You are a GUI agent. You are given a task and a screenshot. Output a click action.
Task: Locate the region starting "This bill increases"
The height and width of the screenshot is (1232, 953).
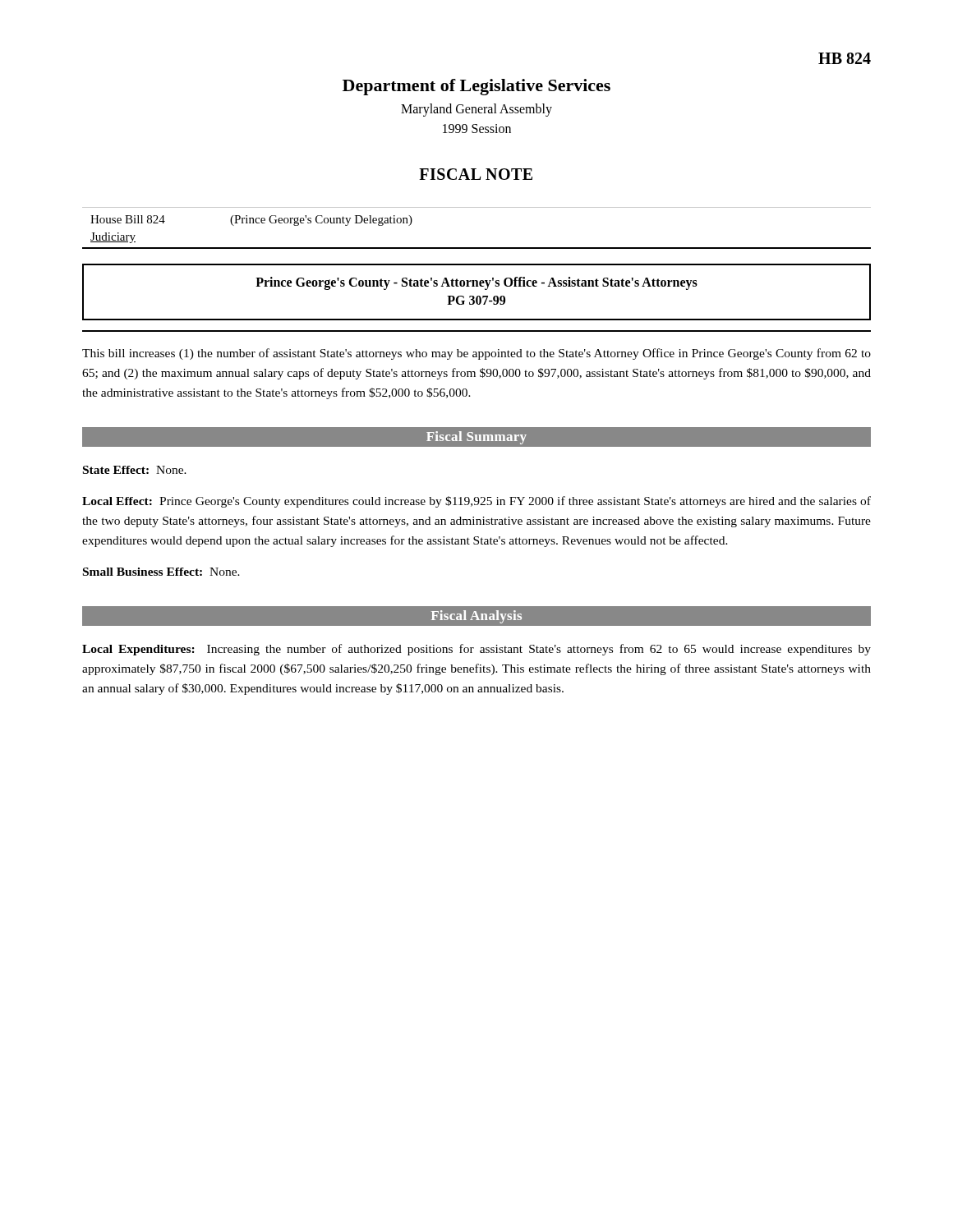476,372
